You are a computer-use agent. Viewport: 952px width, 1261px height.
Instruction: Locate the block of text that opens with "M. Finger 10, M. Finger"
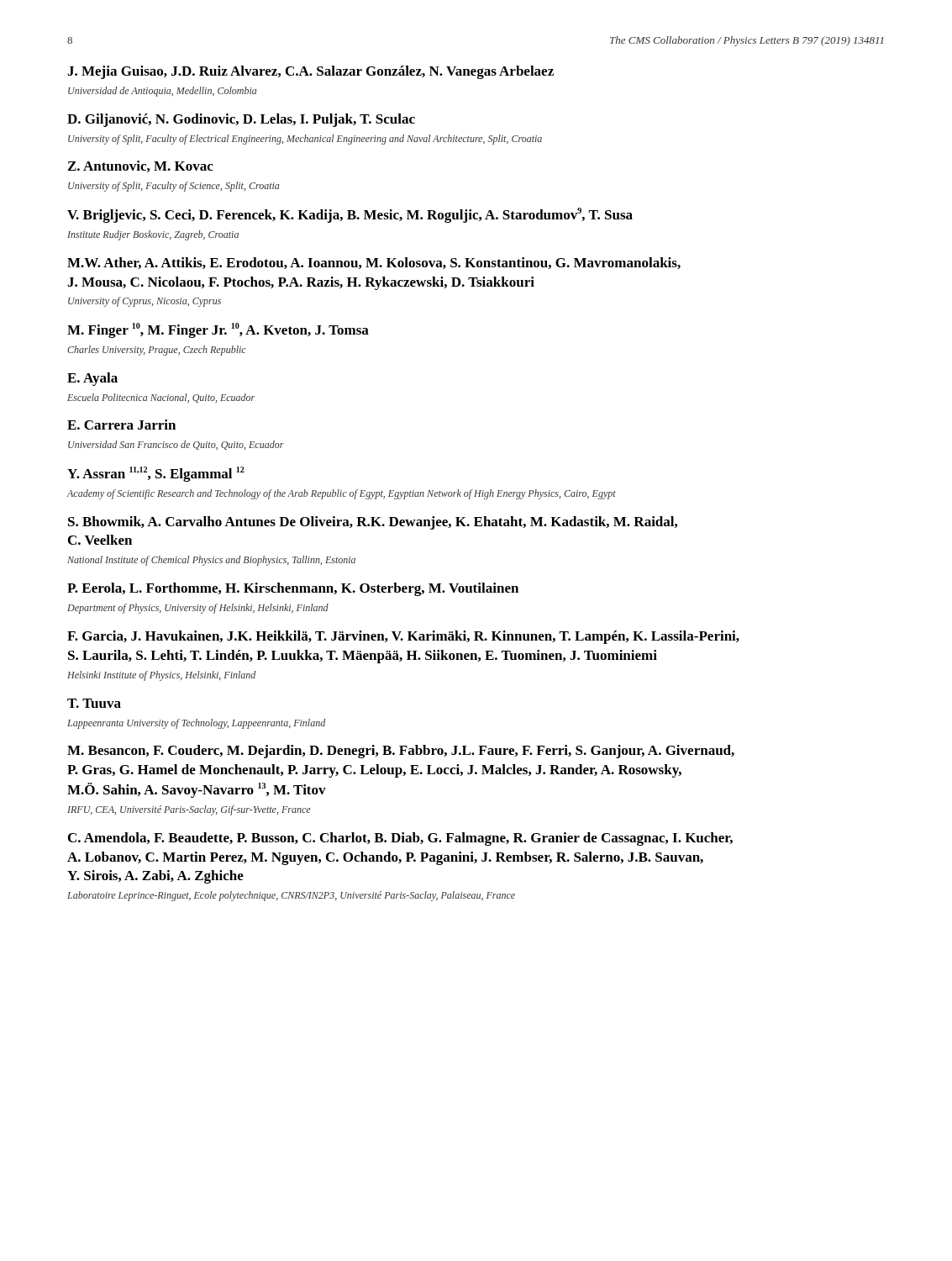pos(218,330)
